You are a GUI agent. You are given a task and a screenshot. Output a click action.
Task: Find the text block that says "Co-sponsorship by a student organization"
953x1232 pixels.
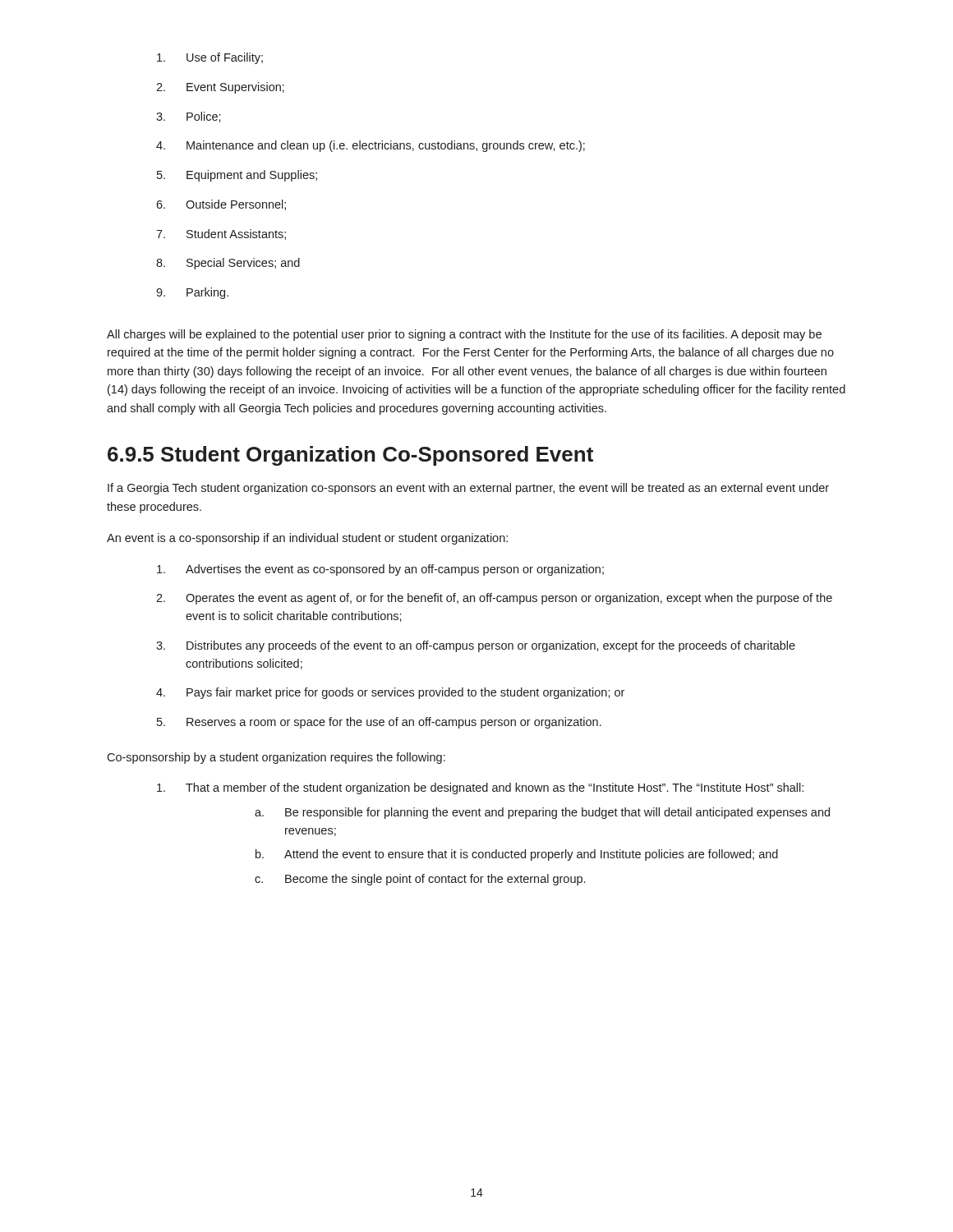pos(276,758)
